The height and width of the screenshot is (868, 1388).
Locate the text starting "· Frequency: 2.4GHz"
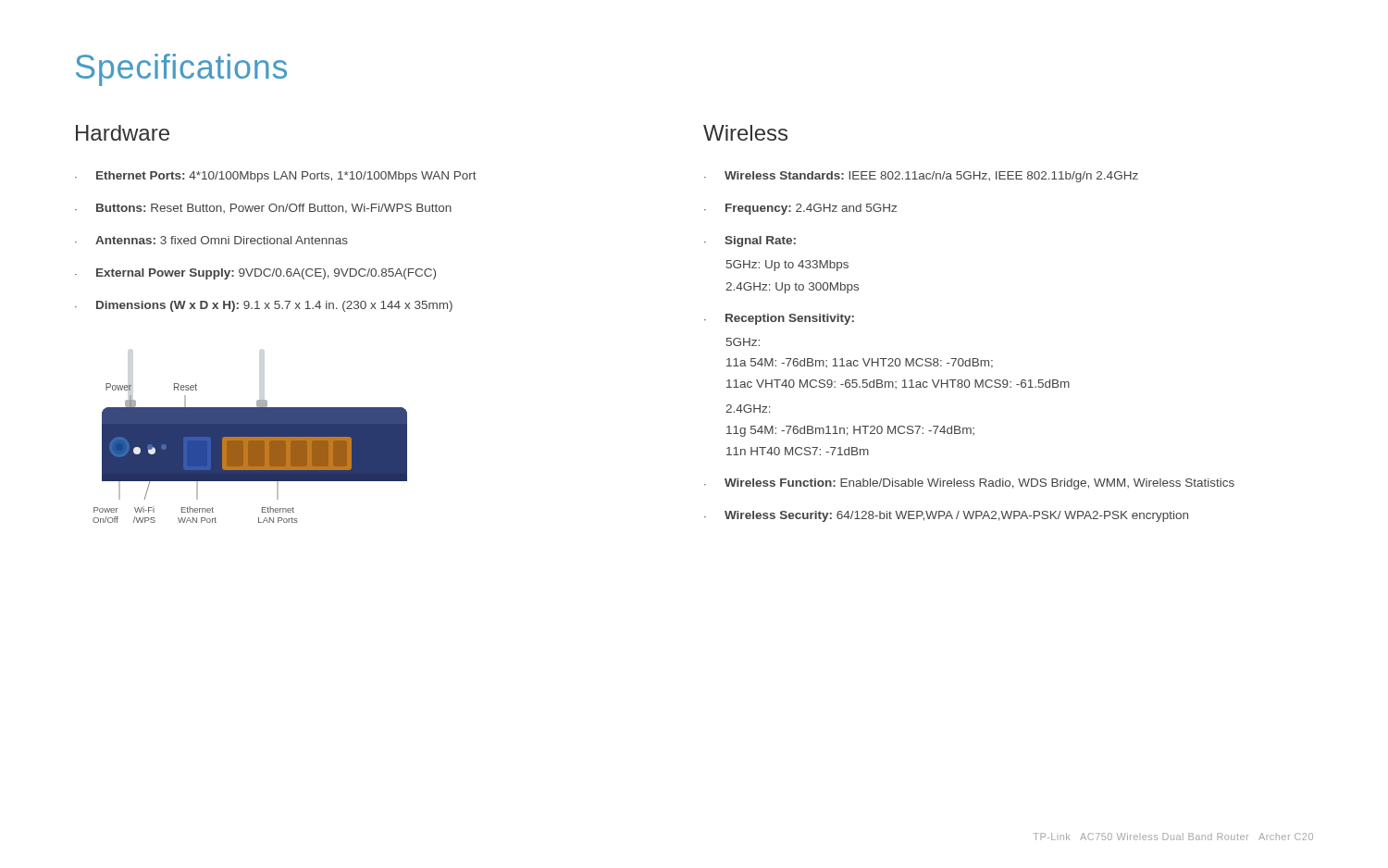click(x=800, y=209)
